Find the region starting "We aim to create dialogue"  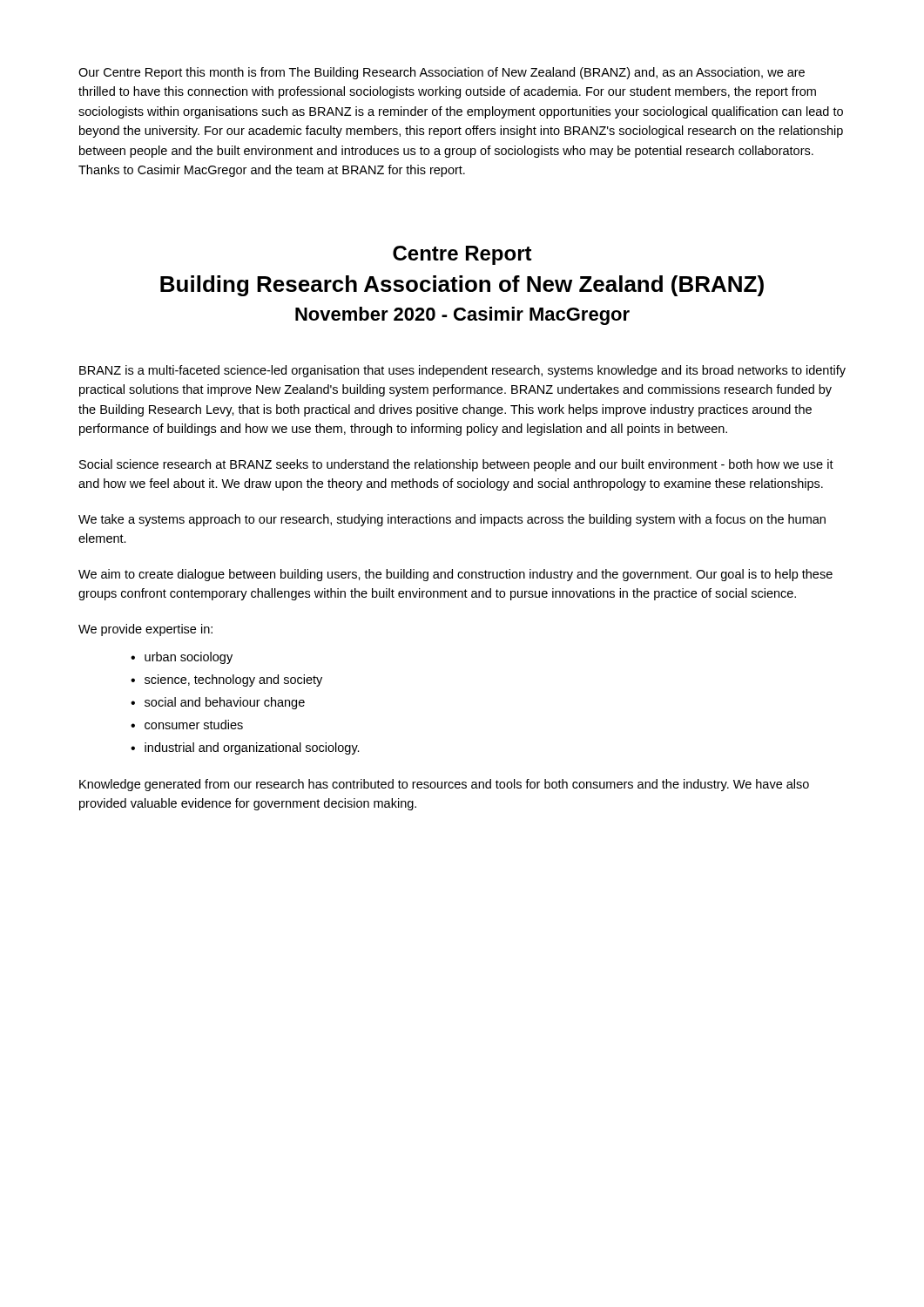click(456, 584)
